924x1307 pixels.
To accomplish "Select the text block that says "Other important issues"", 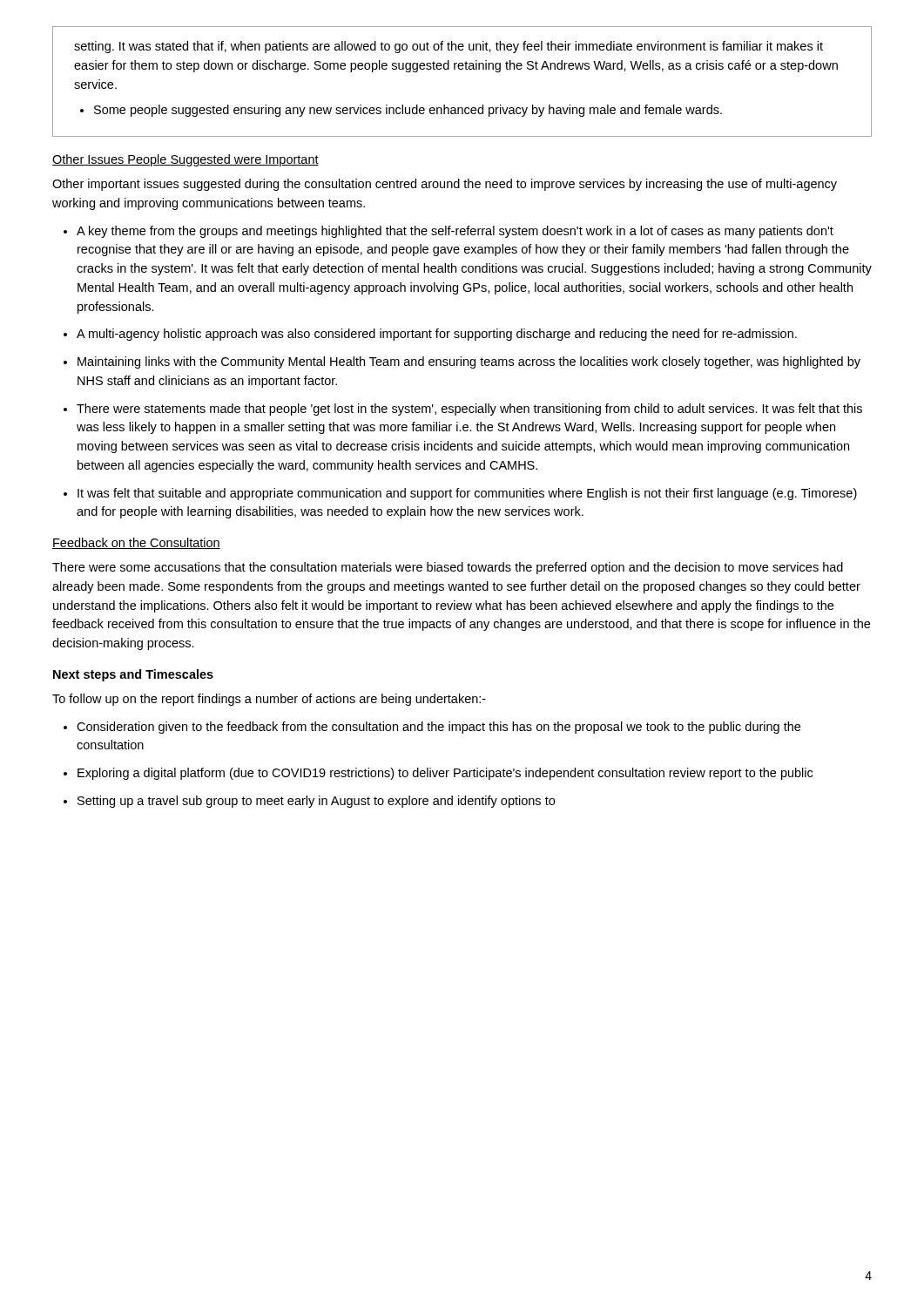I will tap(462, 194).
